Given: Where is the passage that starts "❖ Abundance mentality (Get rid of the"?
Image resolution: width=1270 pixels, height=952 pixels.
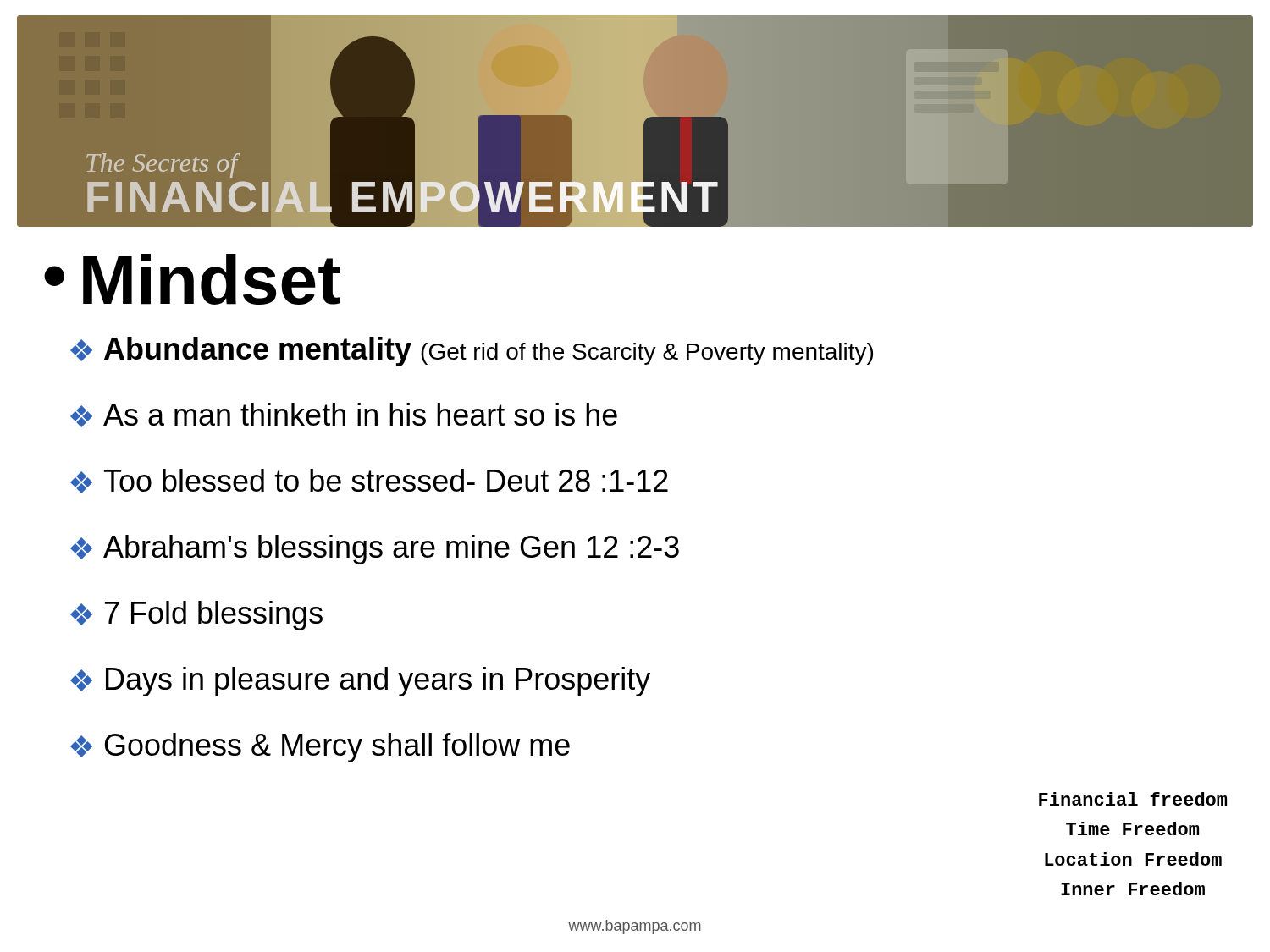Looking at the screenshot, I should click(471, 350).
